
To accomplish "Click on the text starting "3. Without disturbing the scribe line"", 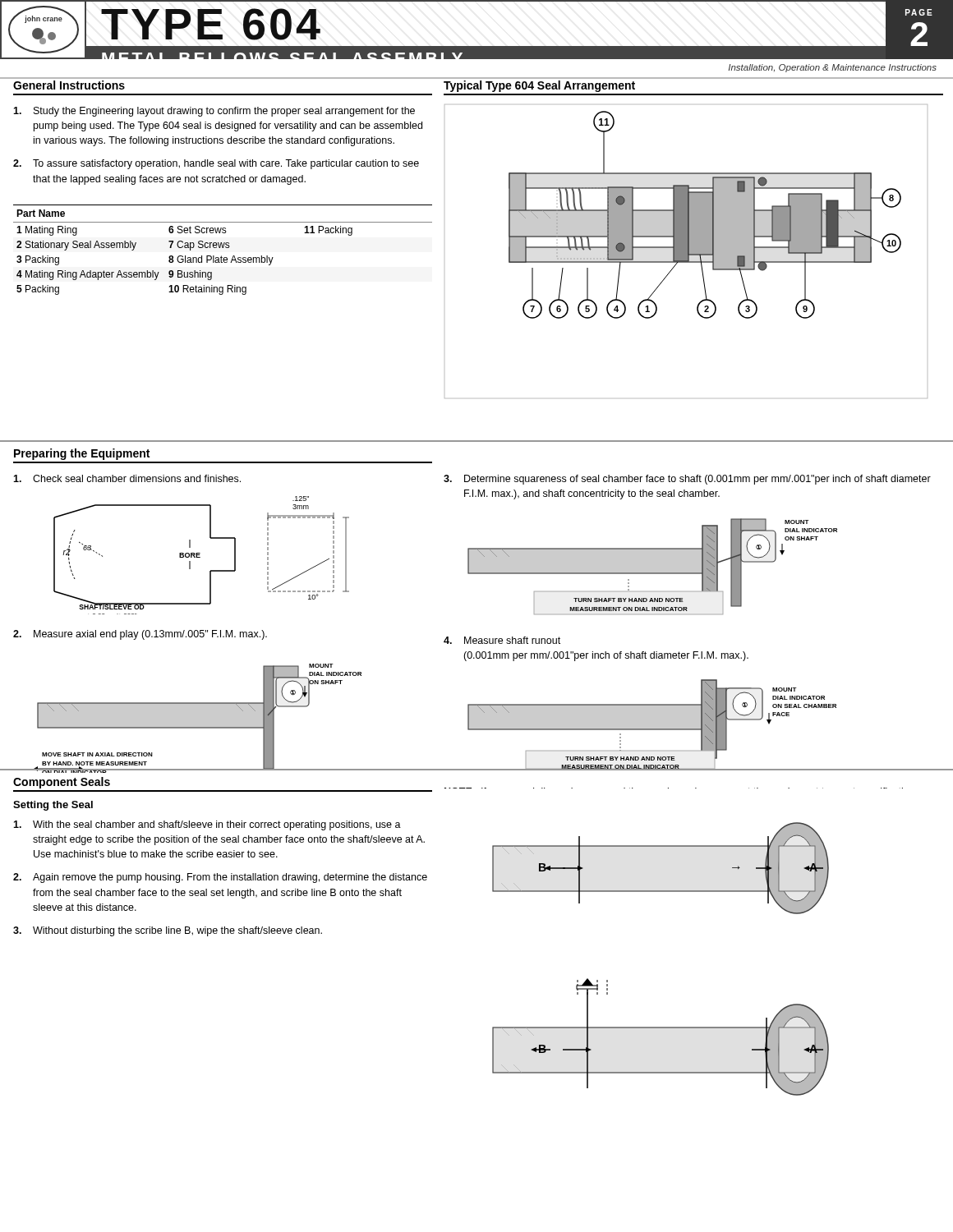I will pos(168,930).
